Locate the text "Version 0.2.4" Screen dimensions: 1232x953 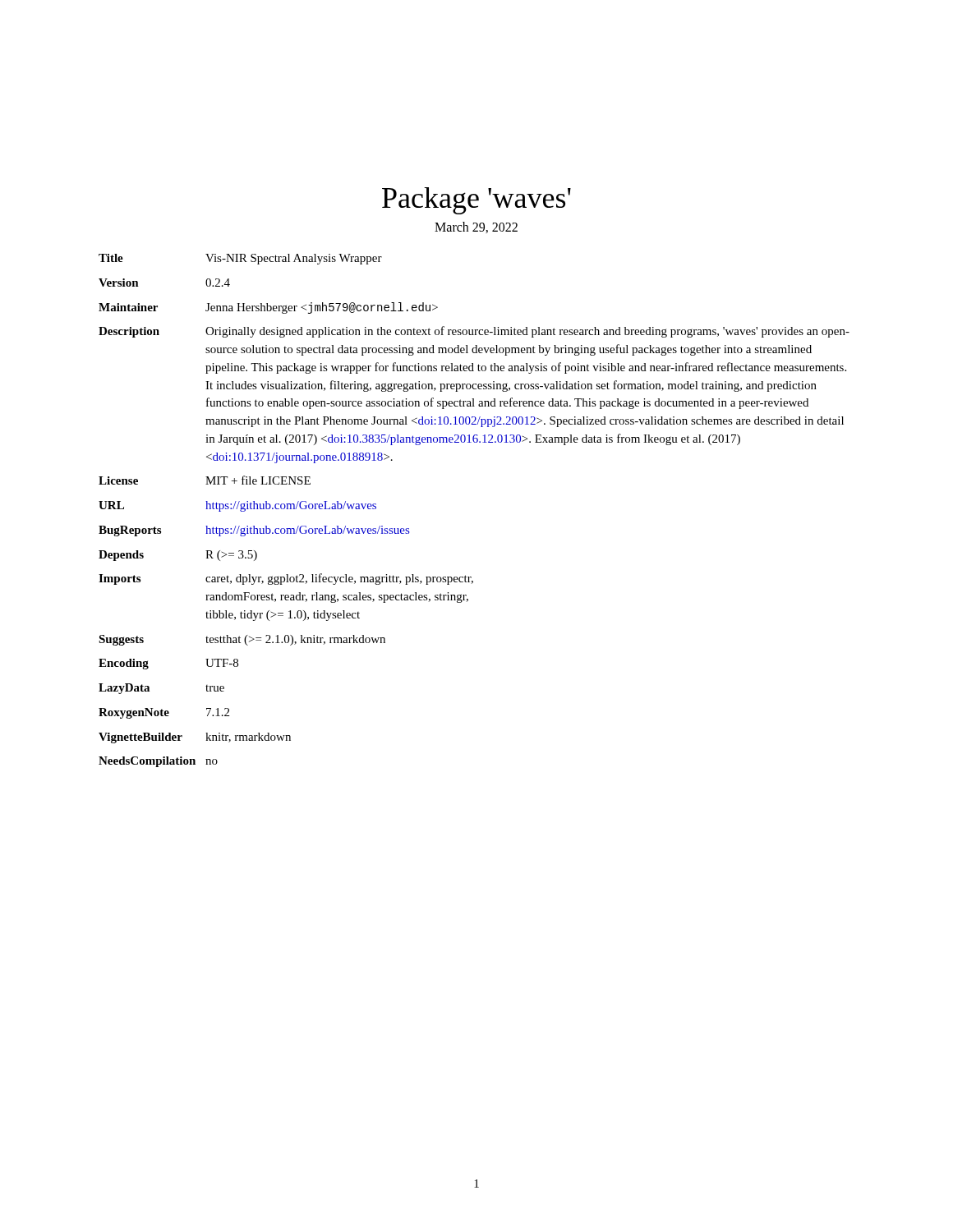[x=110, y=282]
